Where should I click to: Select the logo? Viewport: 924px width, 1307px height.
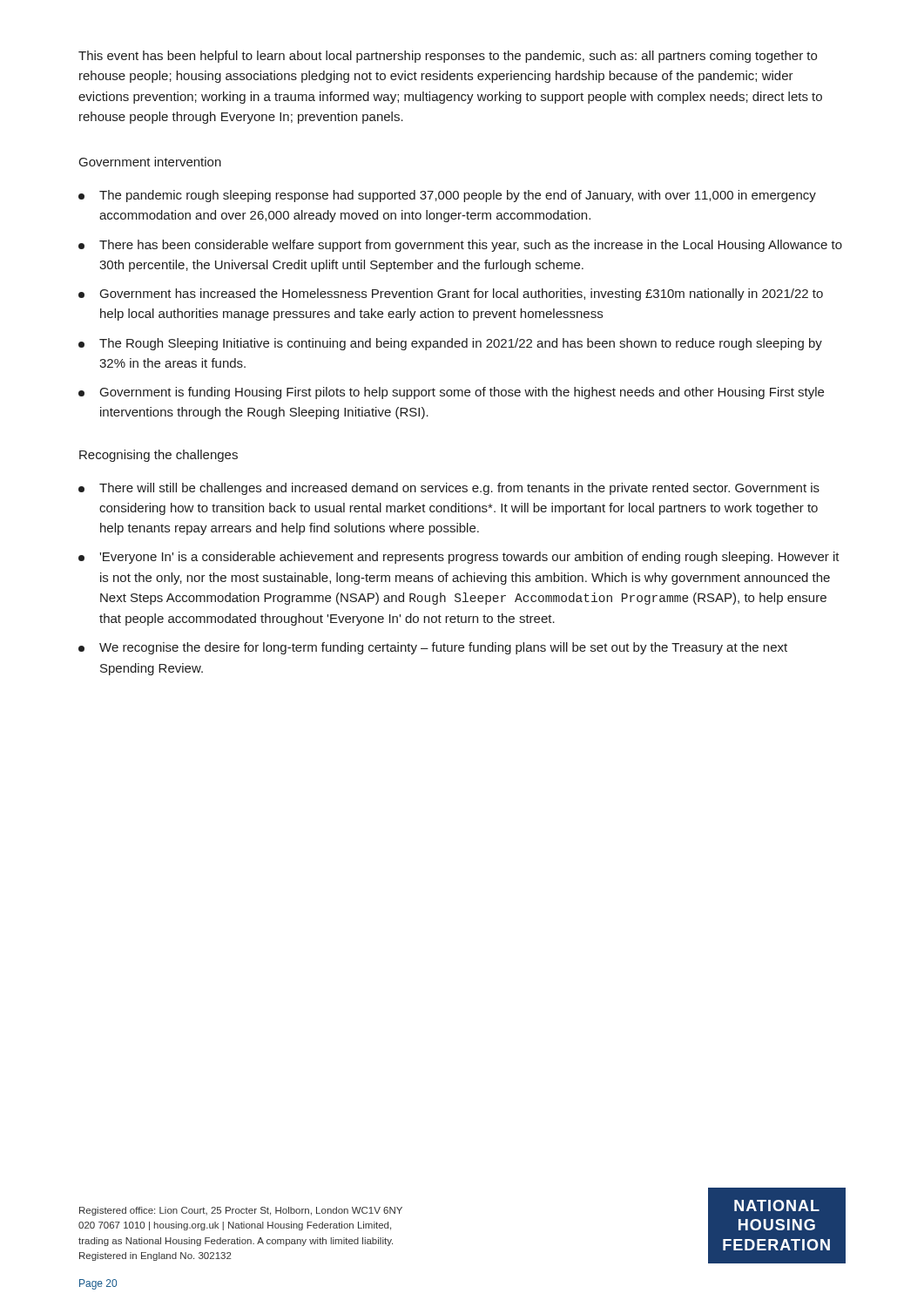(x=777, y=1225)
